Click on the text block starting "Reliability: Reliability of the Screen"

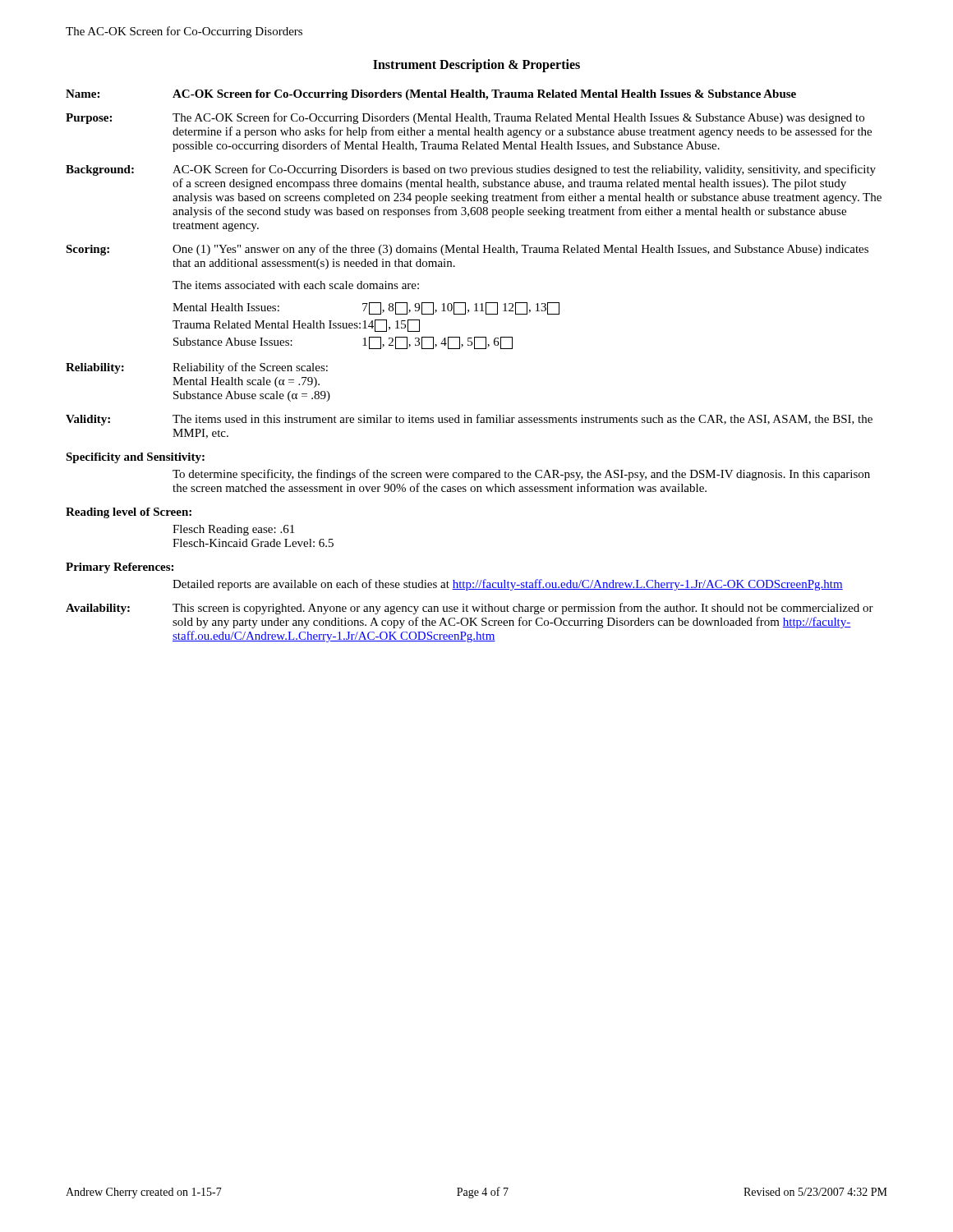[197, 368]
